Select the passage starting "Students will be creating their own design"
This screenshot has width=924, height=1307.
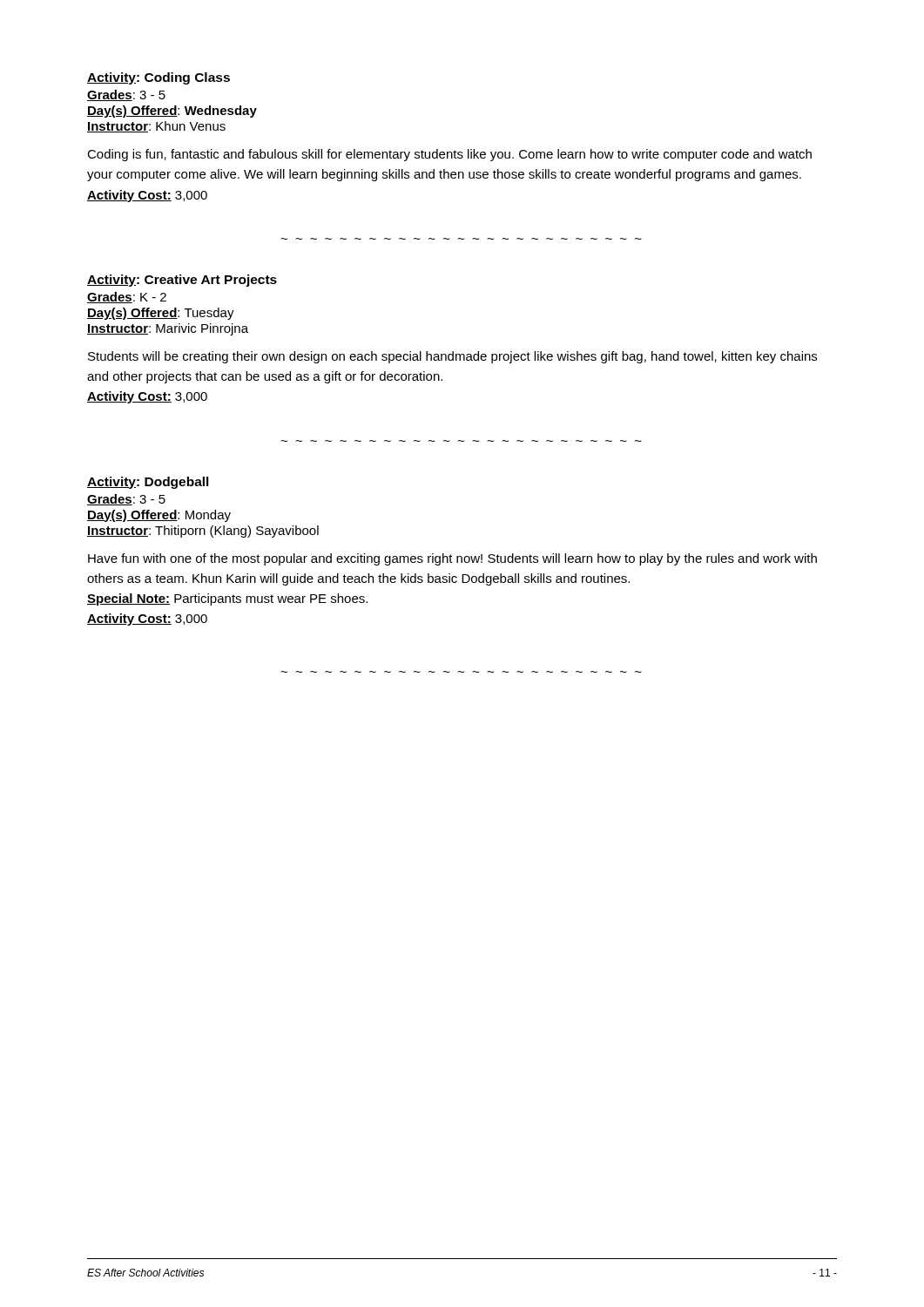click(x=452, y=376)
